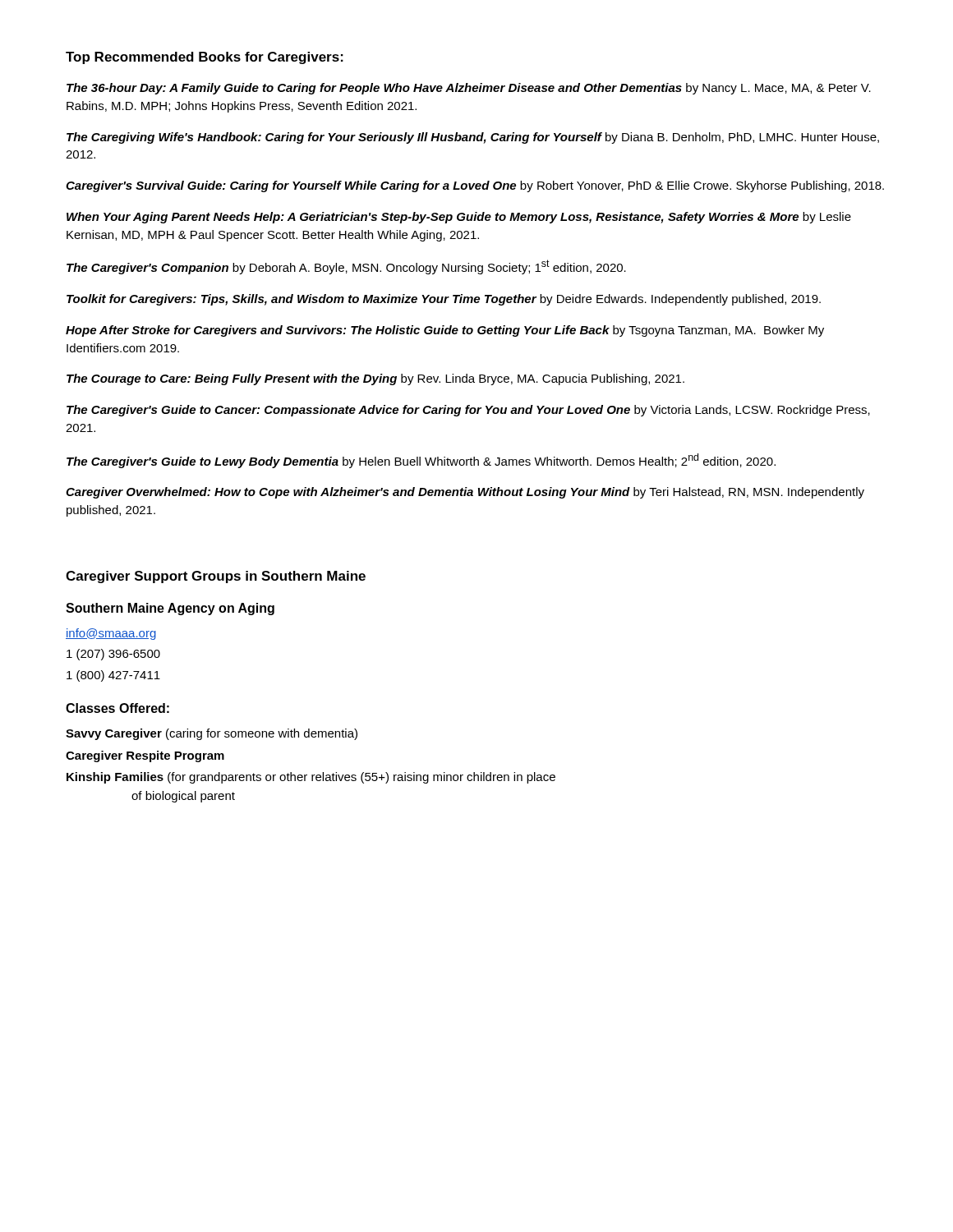Navigate to the region starting "When Your Aging Parent Needs"
The height and width of the screenshot is (1232, 953).
pyautogui.click(x=458, y=225)
